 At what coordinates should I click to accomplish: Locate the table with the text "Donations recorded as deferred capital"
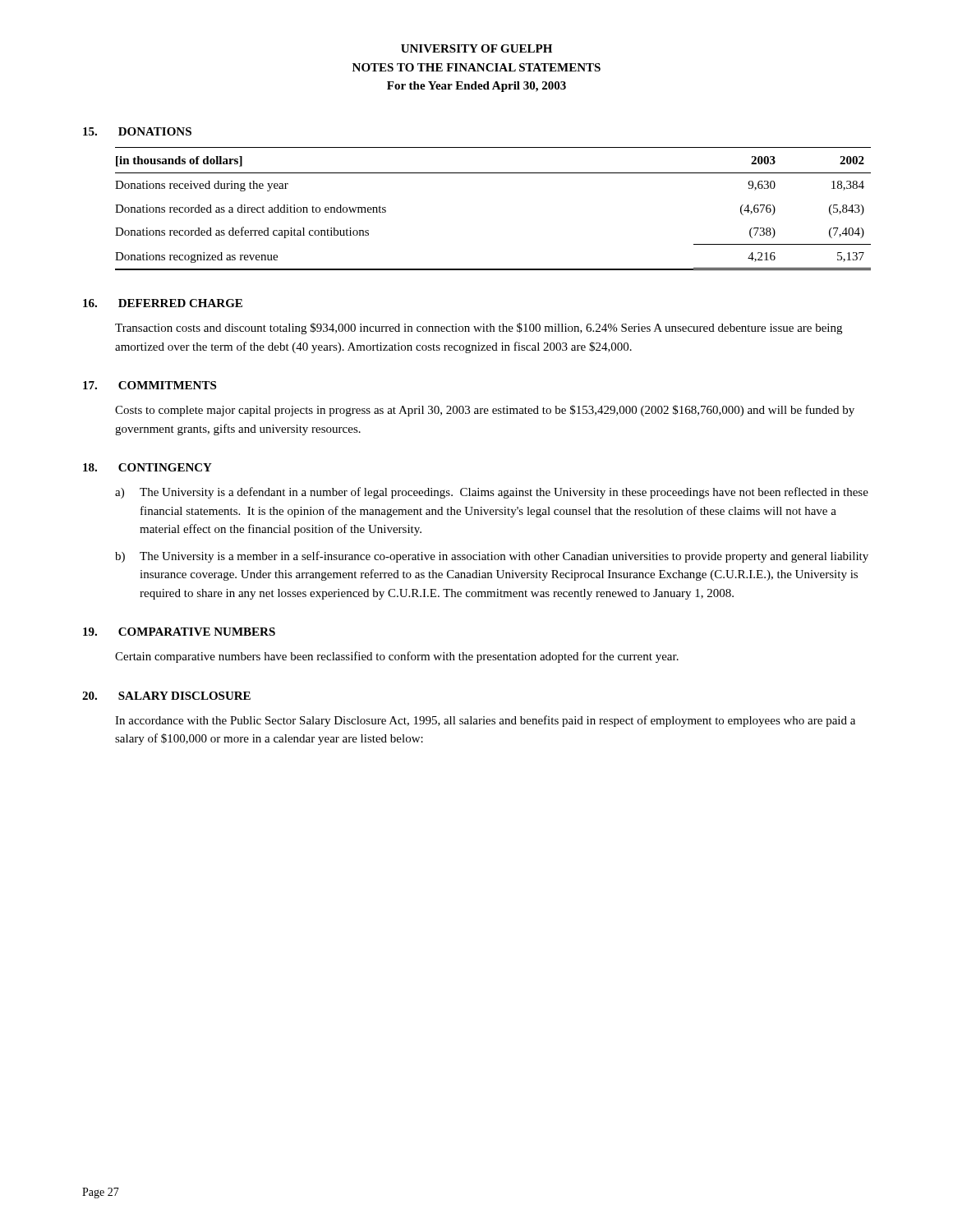[493, 208]
